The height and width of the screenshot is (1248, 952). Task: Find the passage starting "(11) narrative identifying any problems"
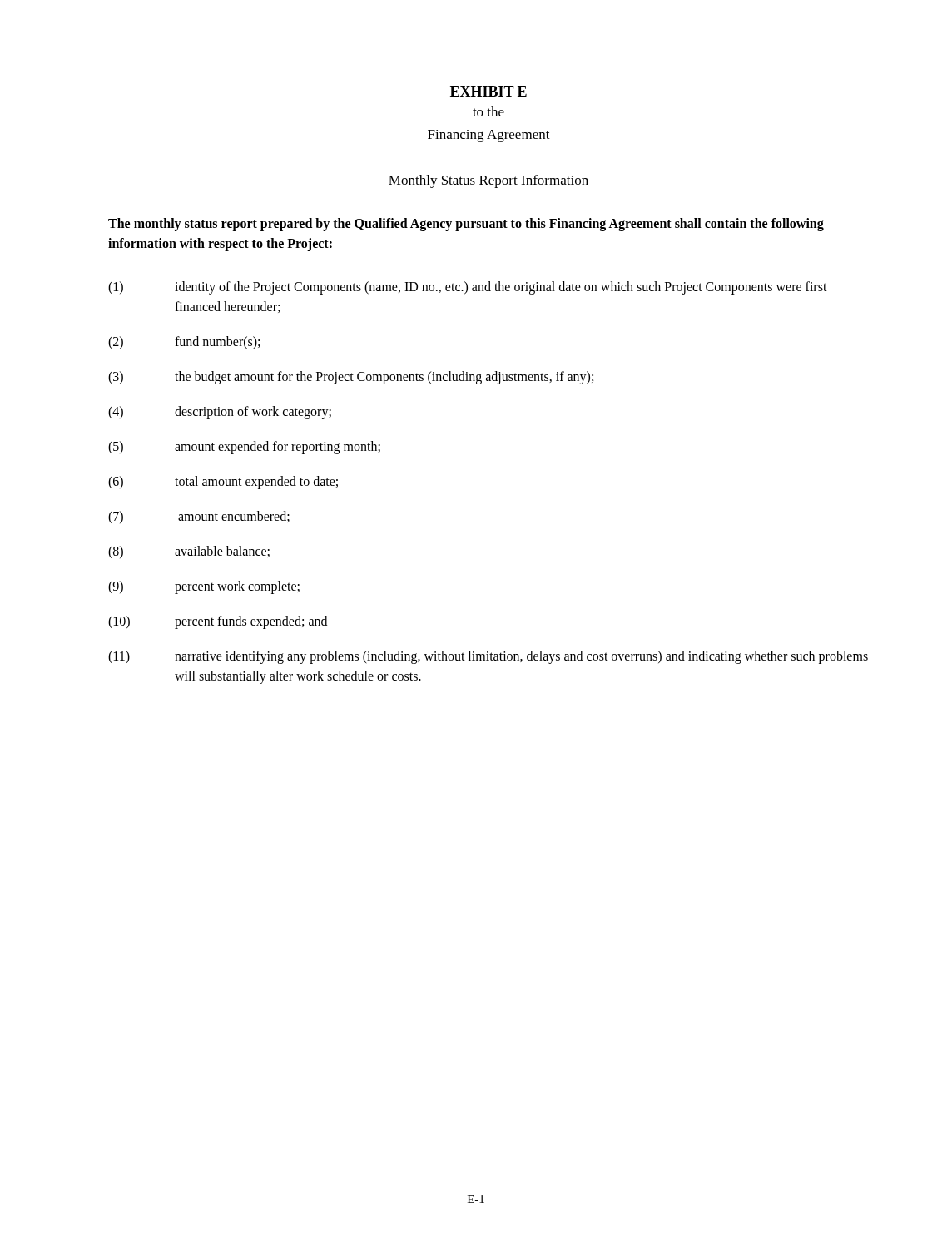[488, 667]
